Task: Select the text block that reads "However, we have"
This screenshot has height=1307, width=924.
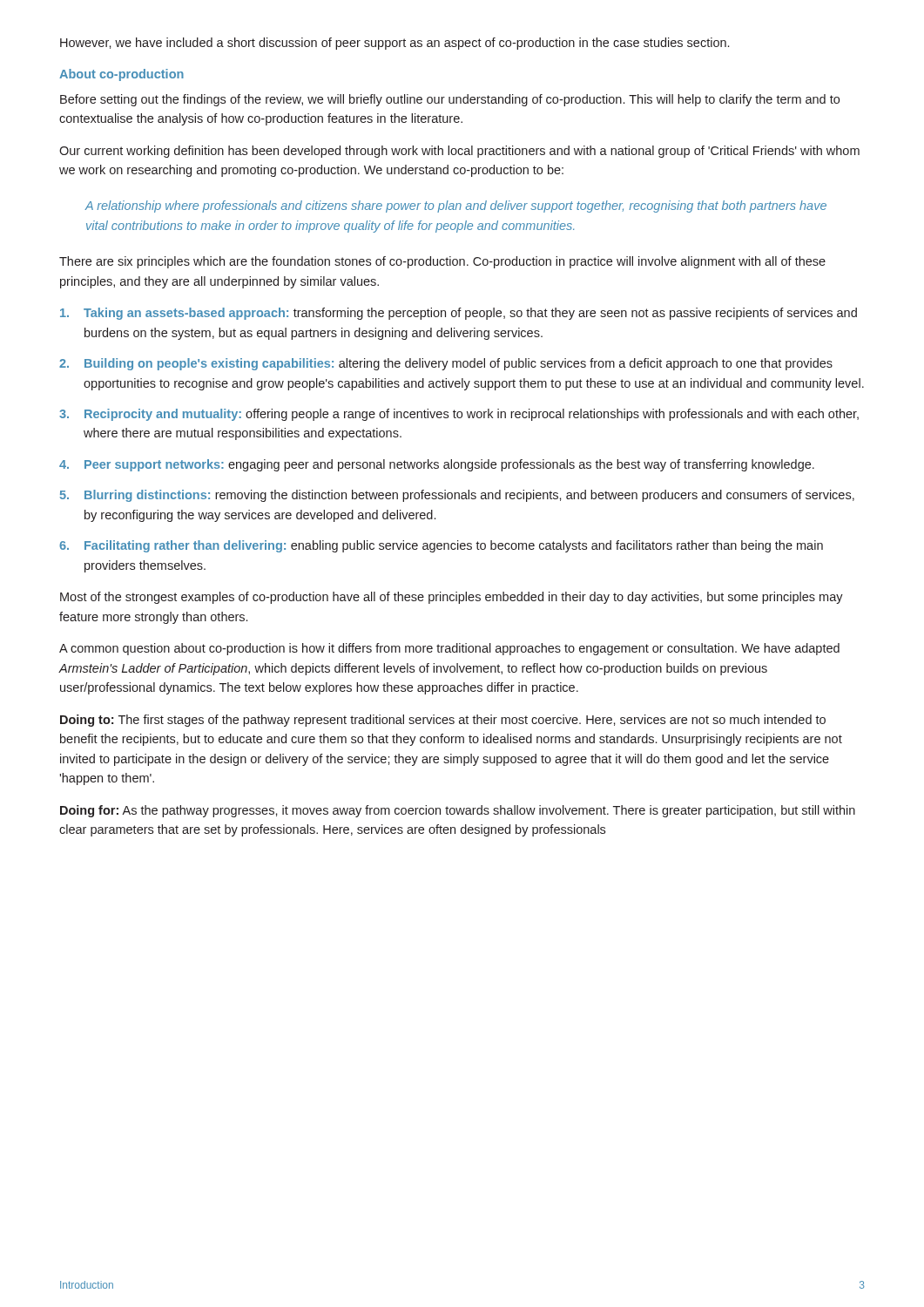Action: [x=462, y=43]
